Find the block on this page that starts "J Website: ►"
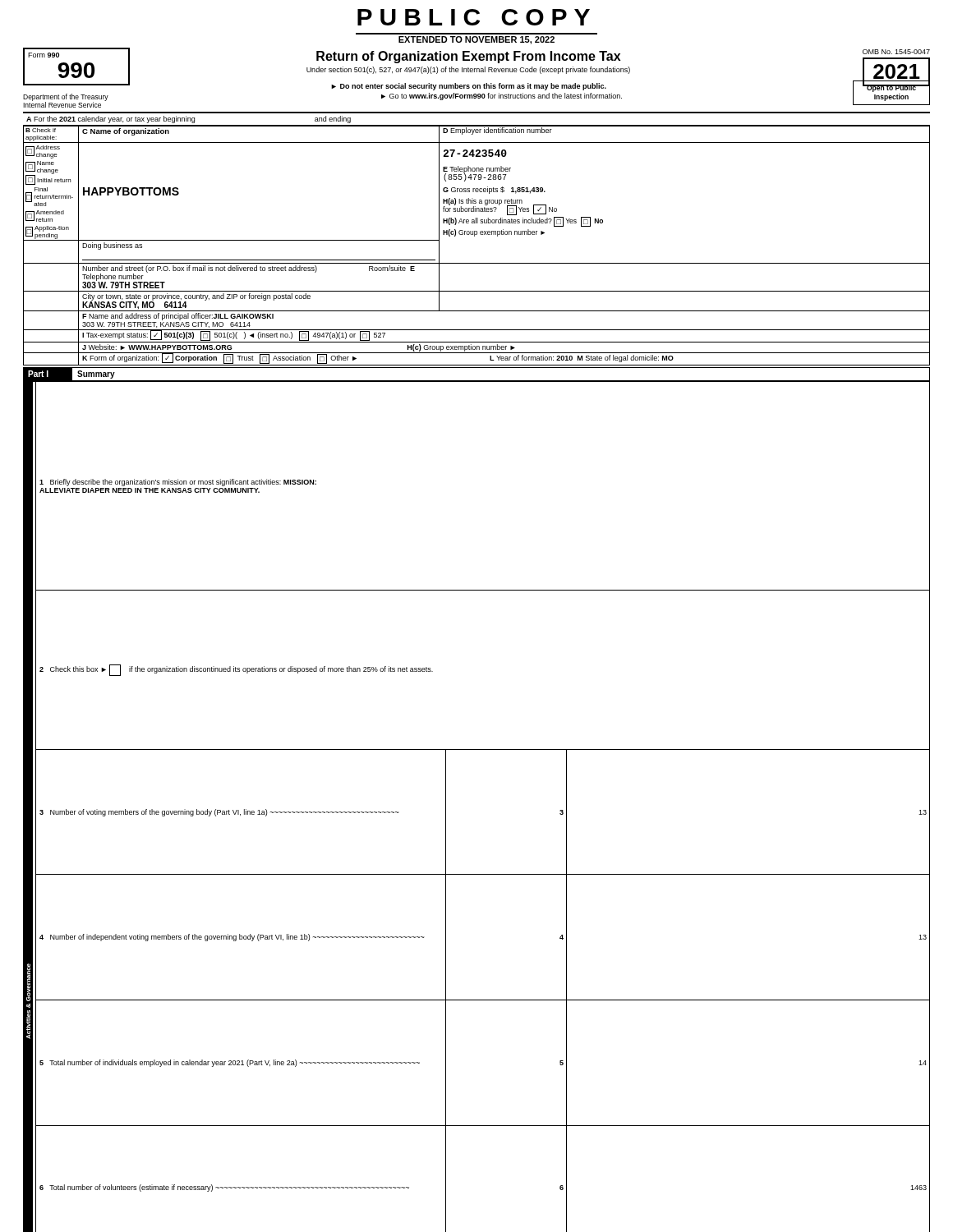This screenshot has height=1232, width=953. (x=299, y=347)
